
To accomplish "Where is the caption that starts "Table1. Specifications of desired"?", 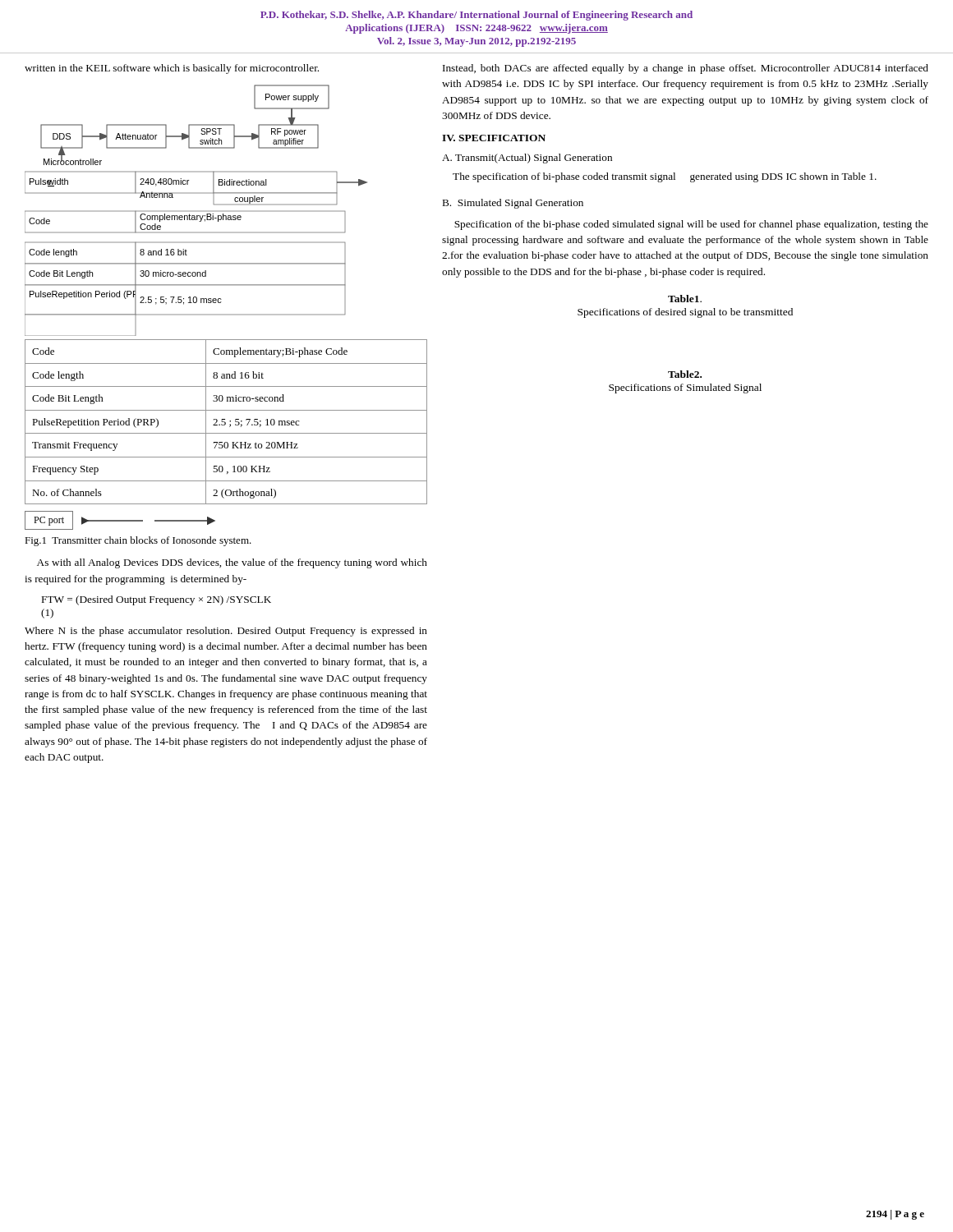I will [685, 305].
